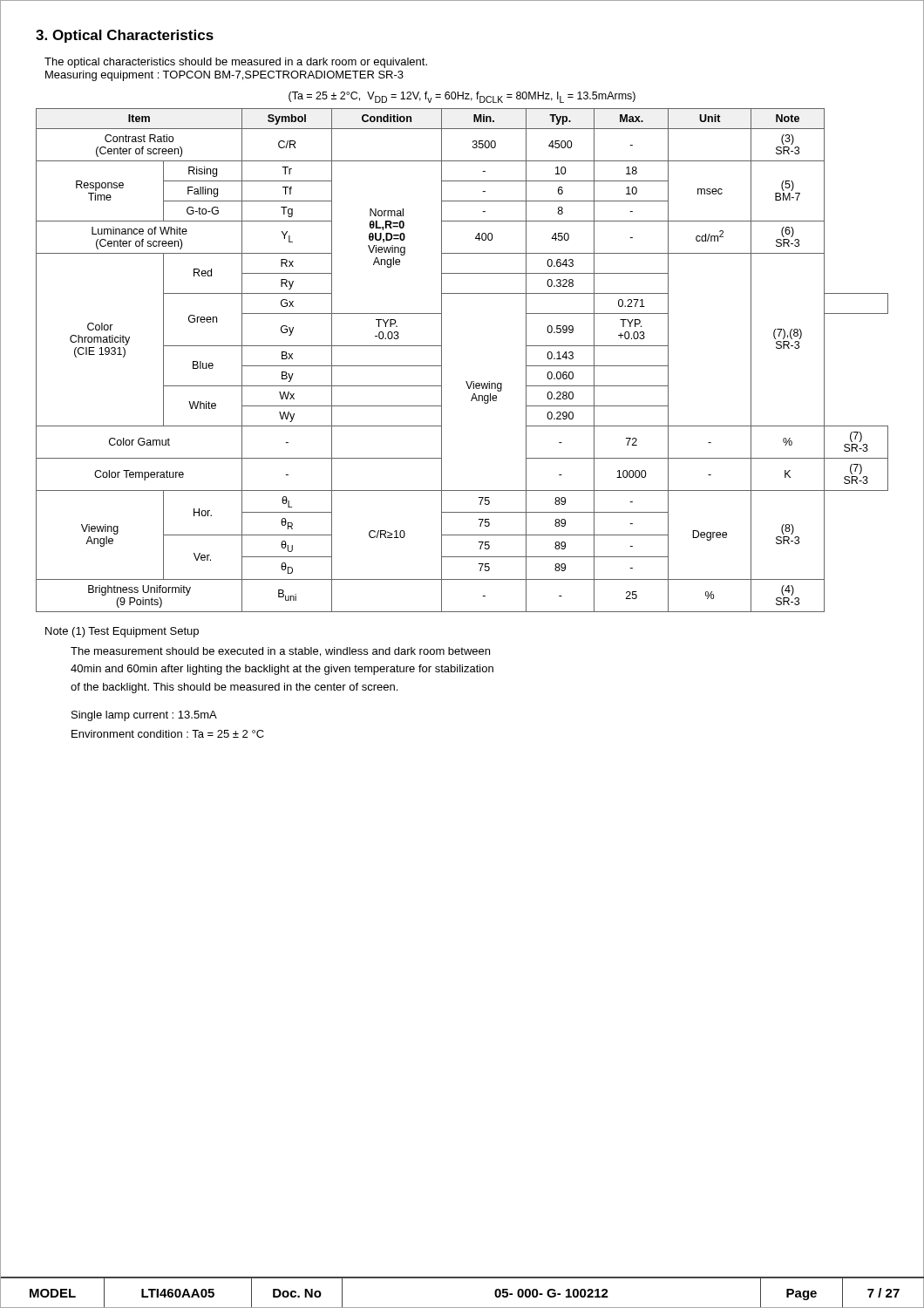
Task: Locate the section header that reads "3. Optical Characteristics"
Action: (x=125, y=35)
